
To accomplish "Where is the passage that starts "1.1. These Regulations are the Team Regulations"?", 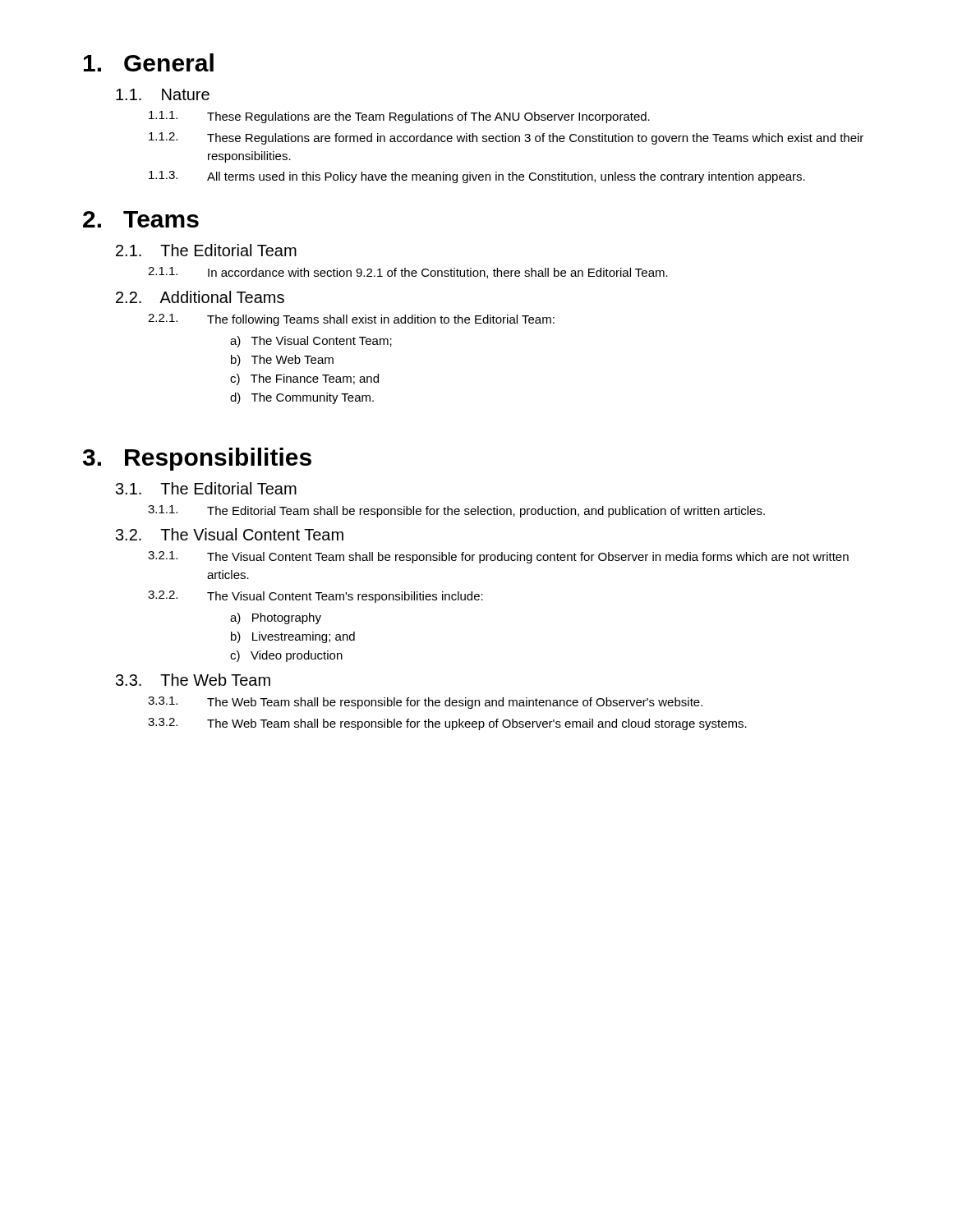I will pyautogui.click(x=509, y=116).
